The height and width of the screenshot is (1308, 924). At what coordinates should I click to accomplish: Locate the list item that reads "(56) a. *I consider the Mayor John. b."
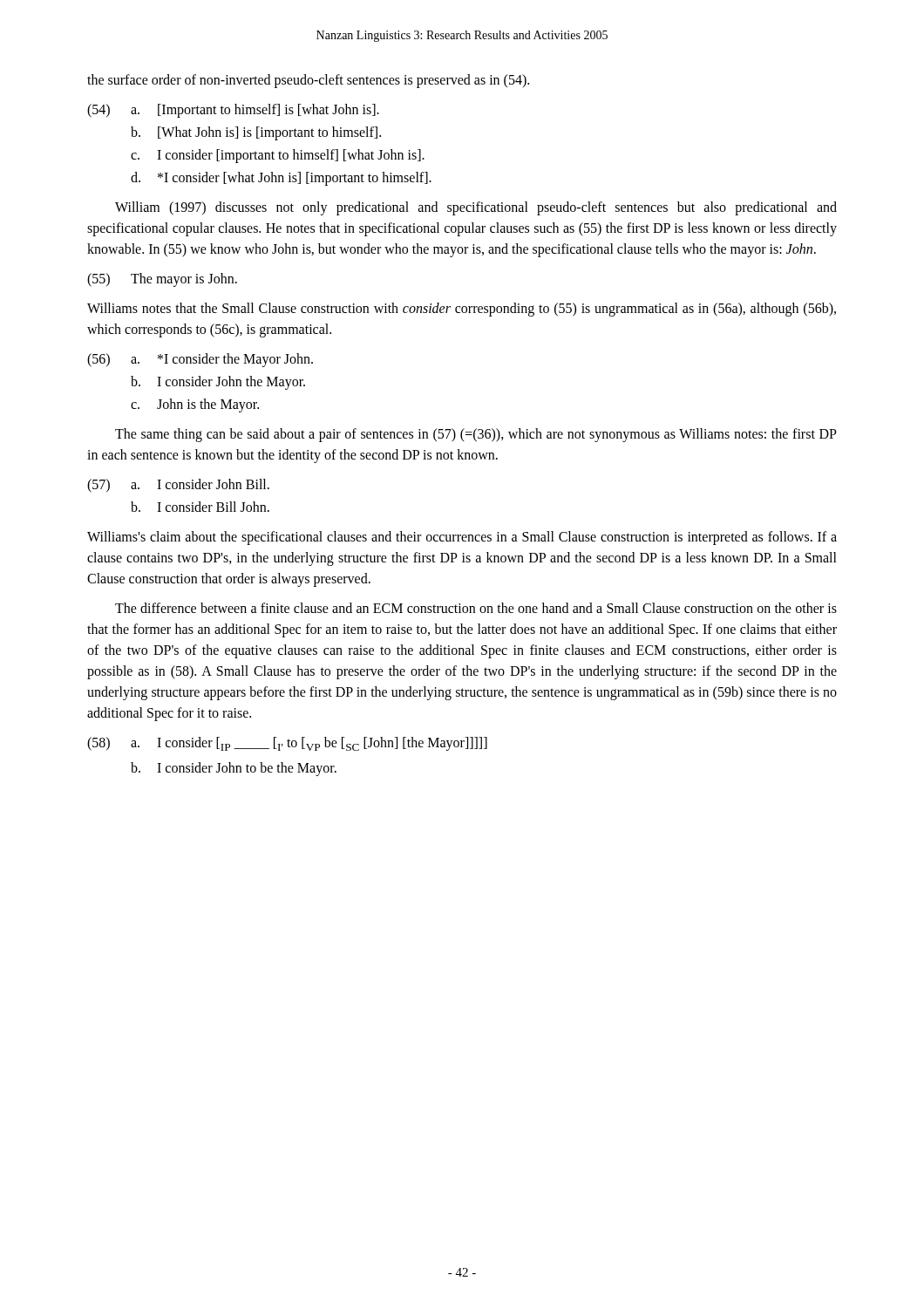200,360
